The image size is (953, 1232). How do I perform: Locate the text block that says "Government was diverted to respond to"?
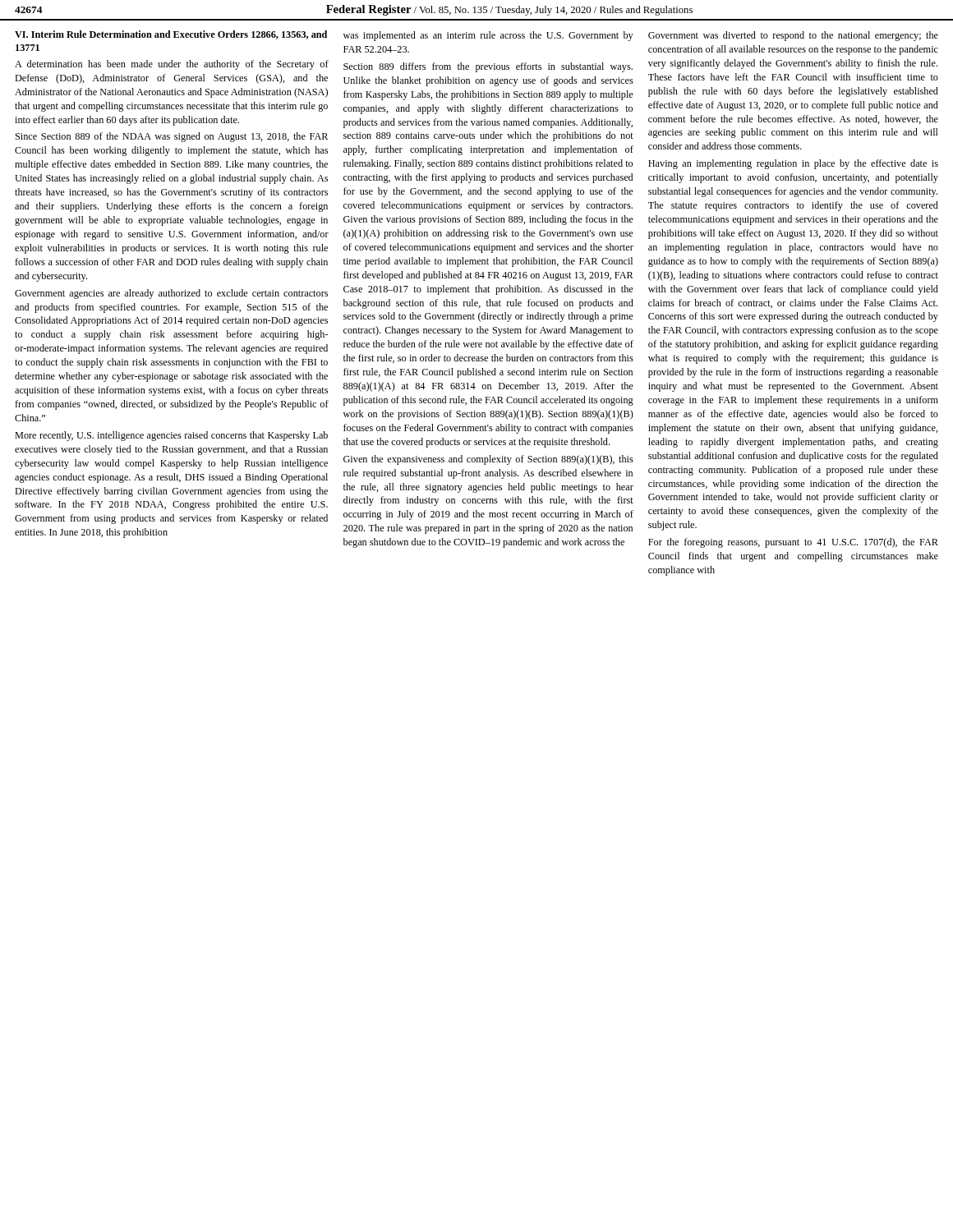[x=793, y=303]
